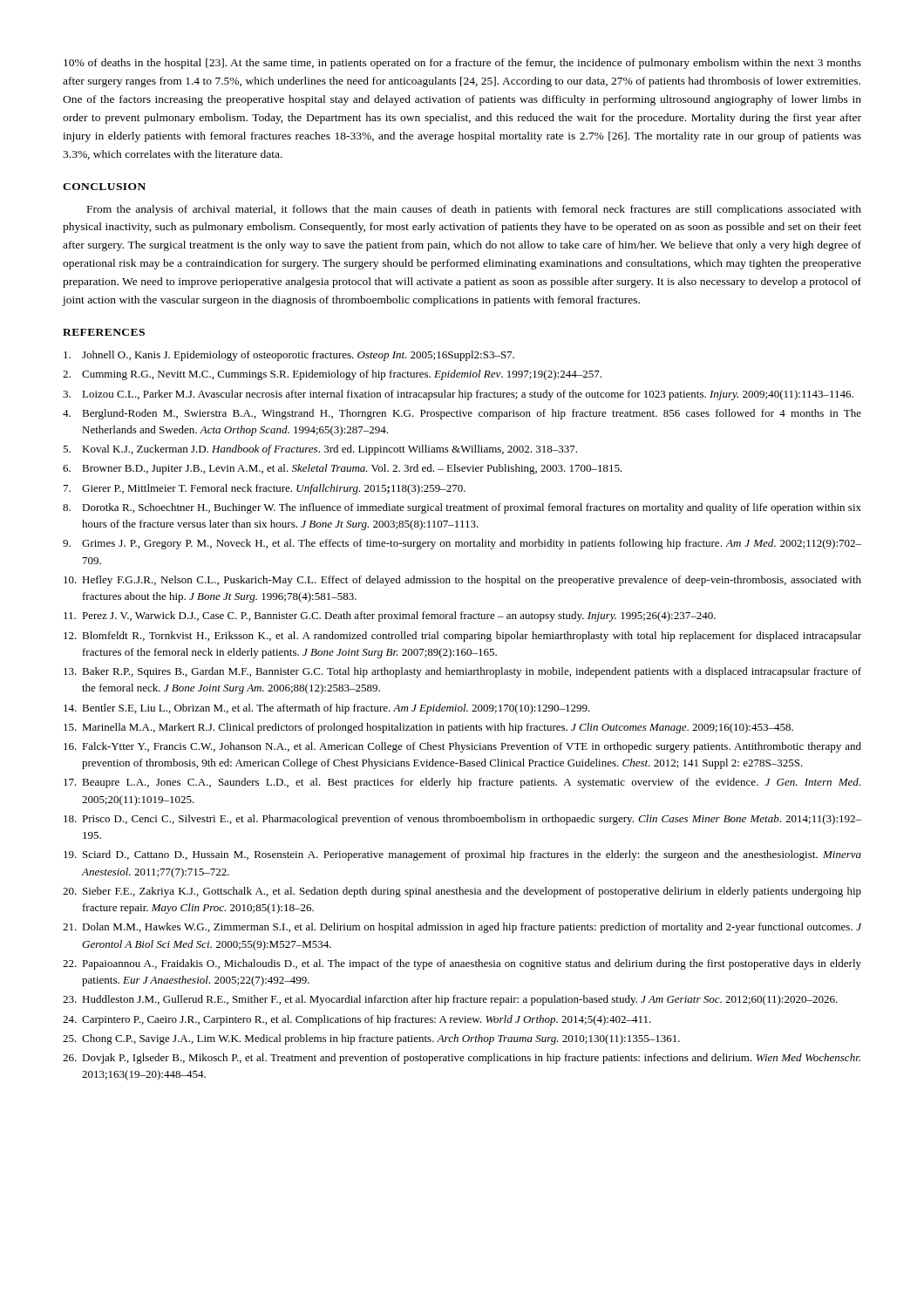Viewport: 924px width, 1308px height.
Task: Locate the list item that says "19. Sciard D., Cattano D., Hussain M.,"
Action: pyautogui.click(x=462, y=863)
